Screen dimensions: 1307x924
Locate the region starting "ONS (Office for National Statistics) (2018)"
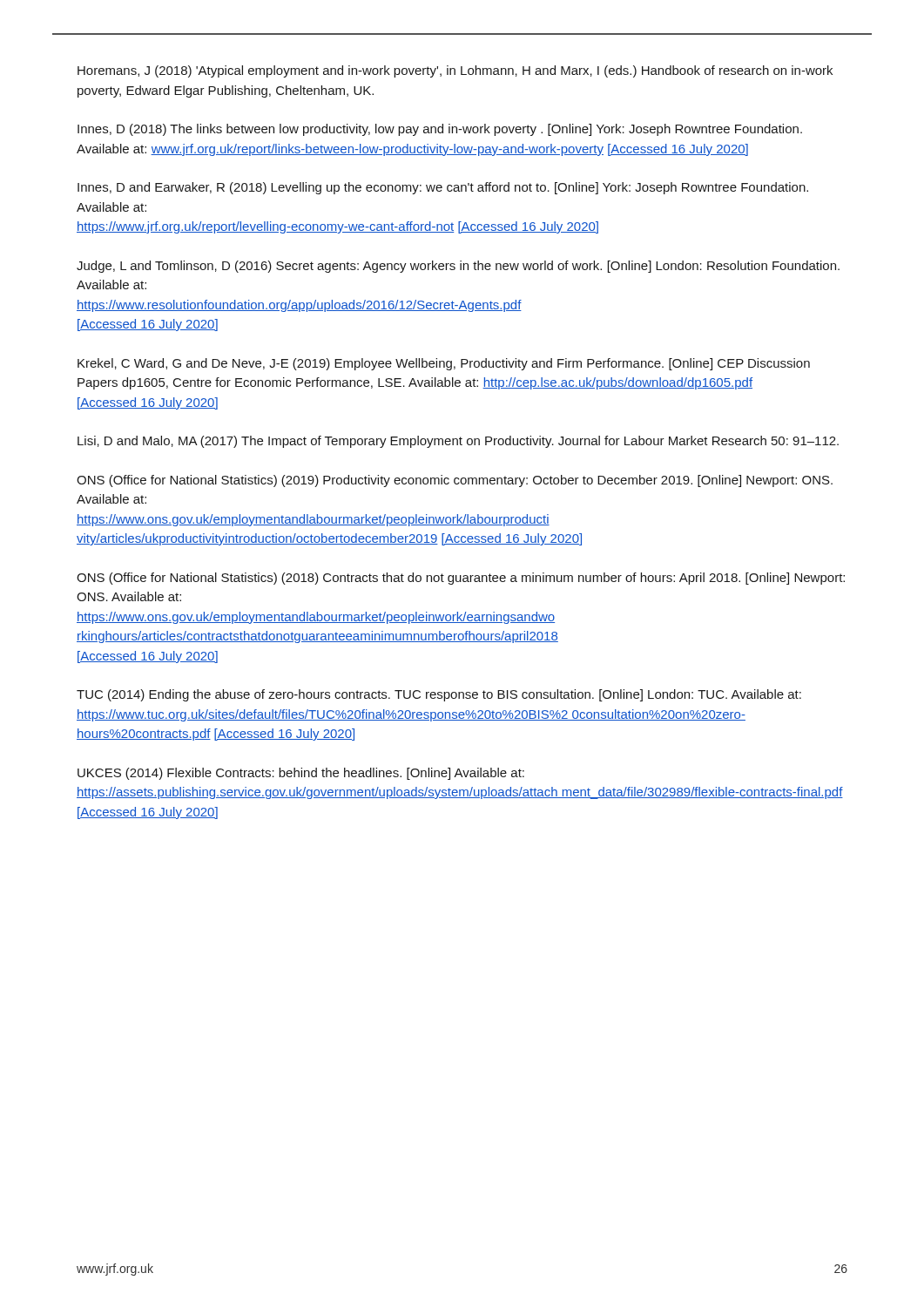point(461,616)
